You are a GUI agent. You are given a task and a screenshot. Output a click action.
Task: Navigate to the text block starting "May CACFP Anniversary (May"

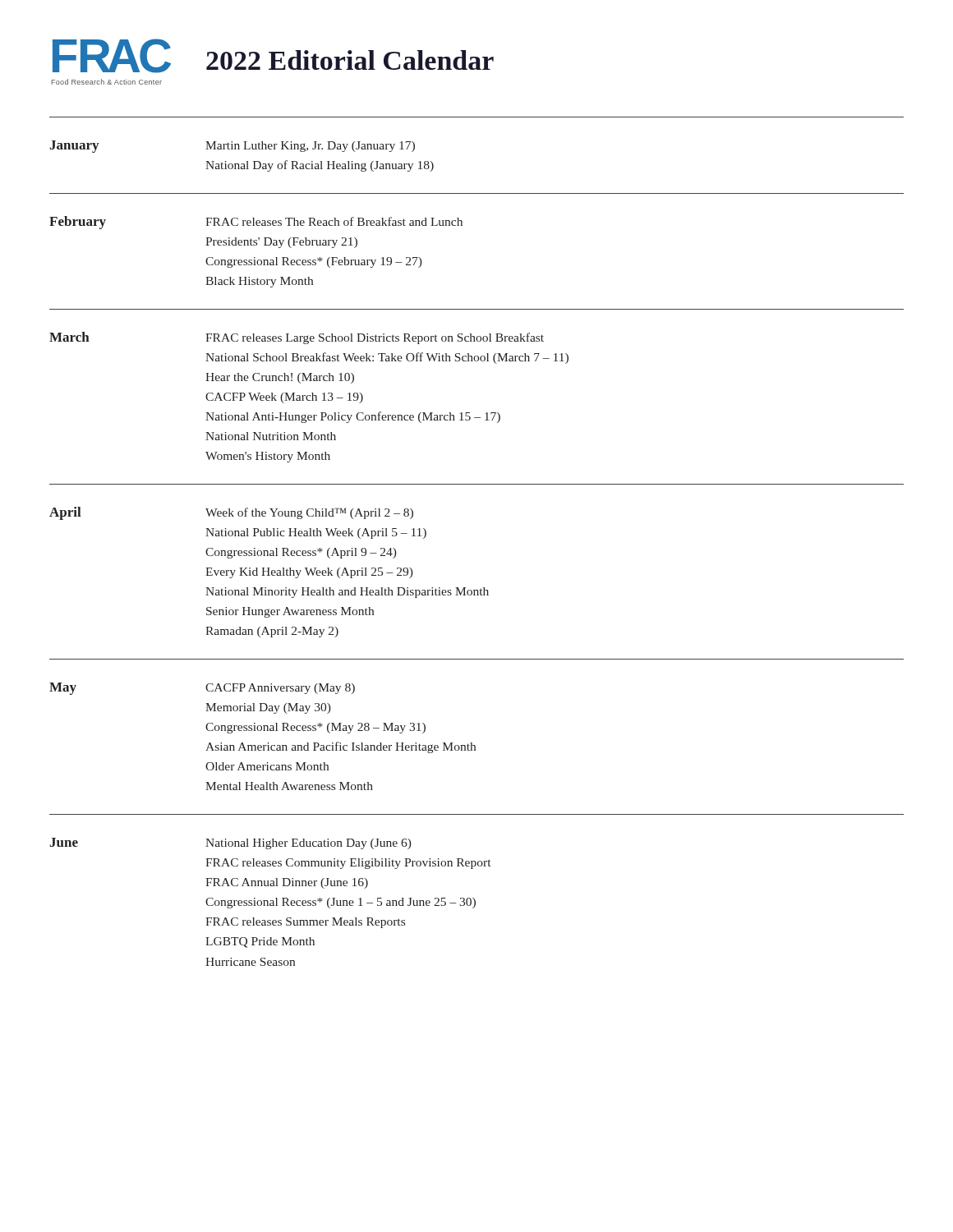tap(476, 737)
